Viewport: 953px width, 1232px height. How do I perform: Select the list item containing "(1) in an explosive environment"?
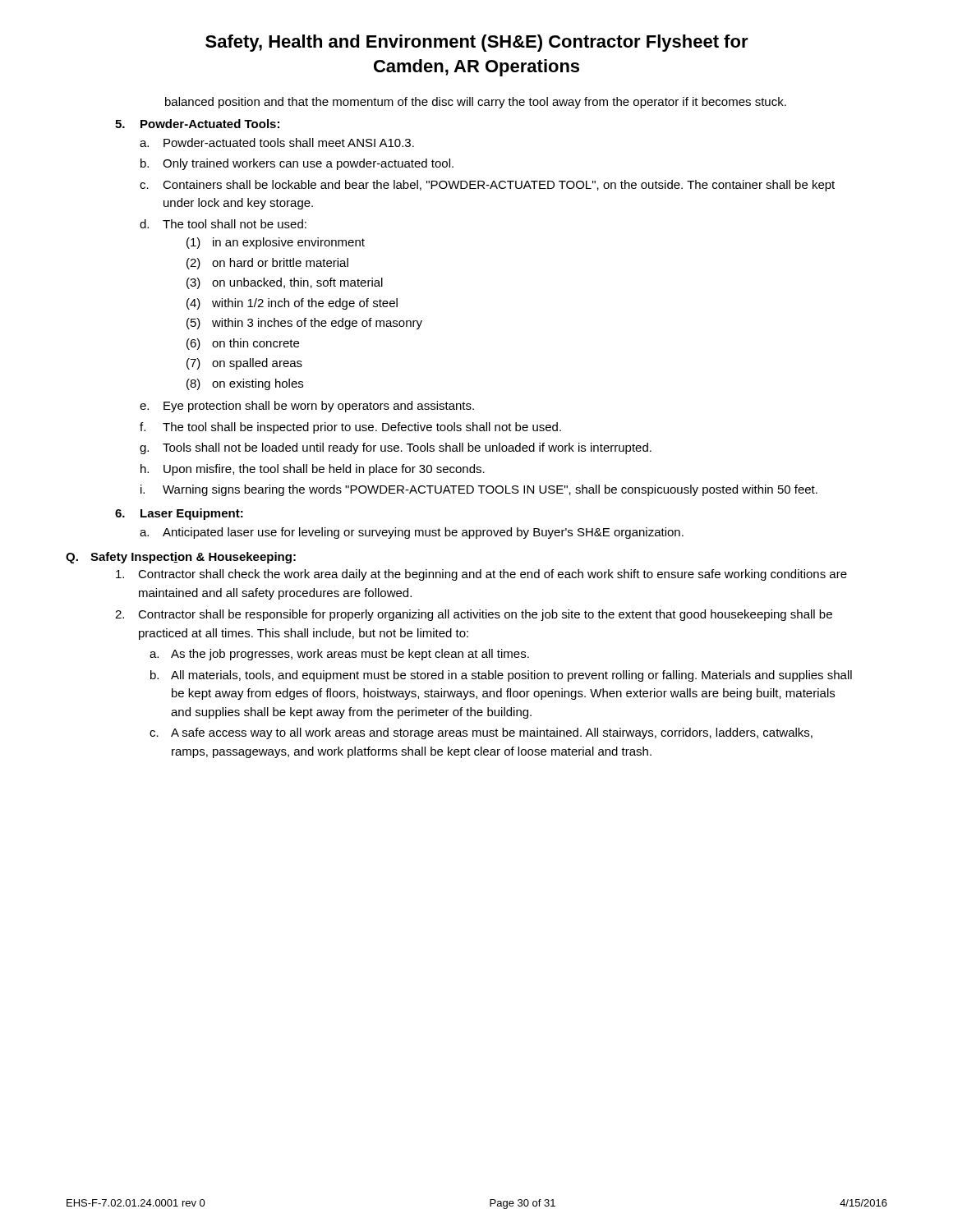click(275, 243)
